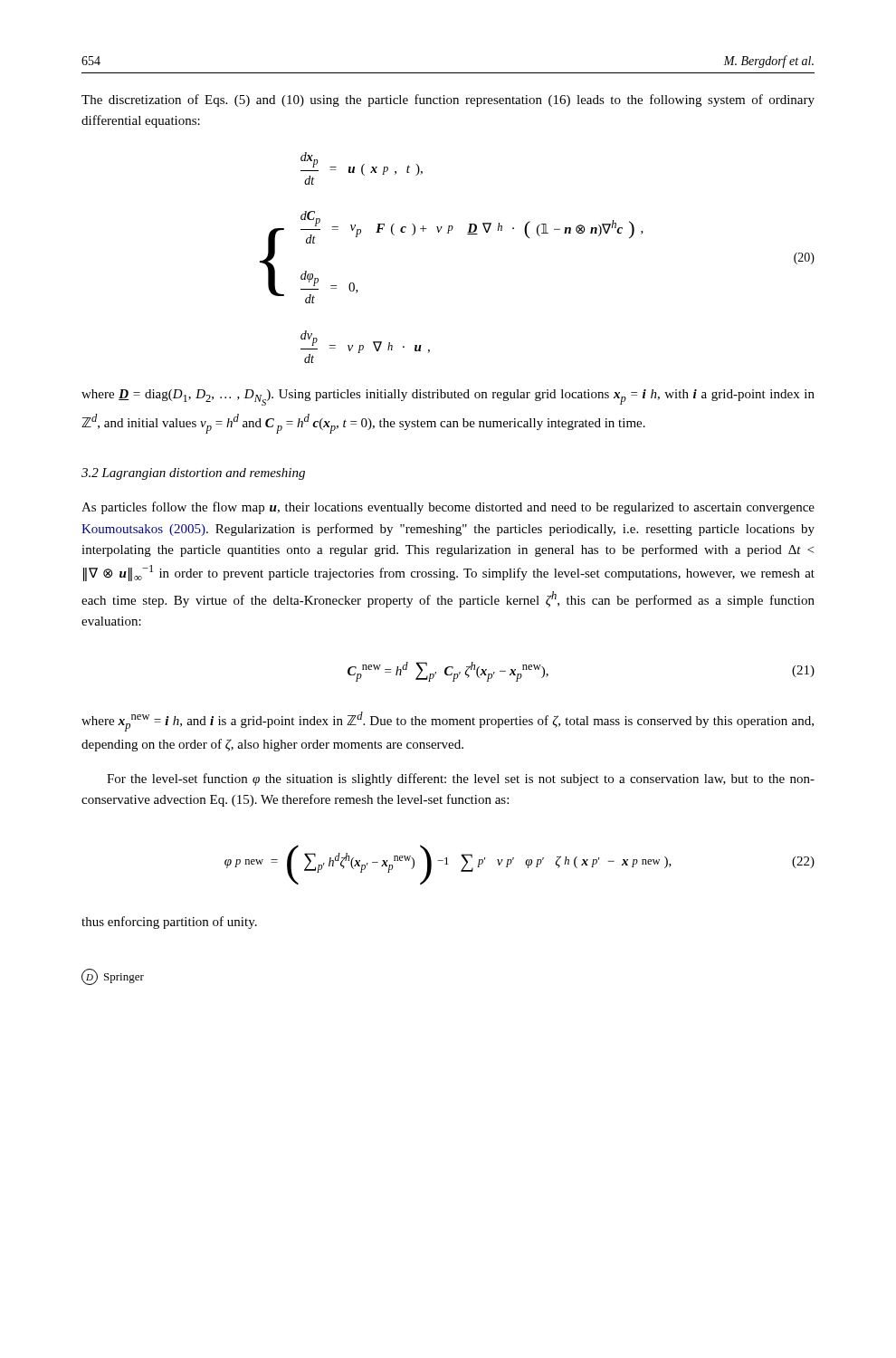Select the text block that reads "The discretization of Eqs. (5)"
Image resolution: width=896 pixels, height=1358 pixels.
(448, 111)
